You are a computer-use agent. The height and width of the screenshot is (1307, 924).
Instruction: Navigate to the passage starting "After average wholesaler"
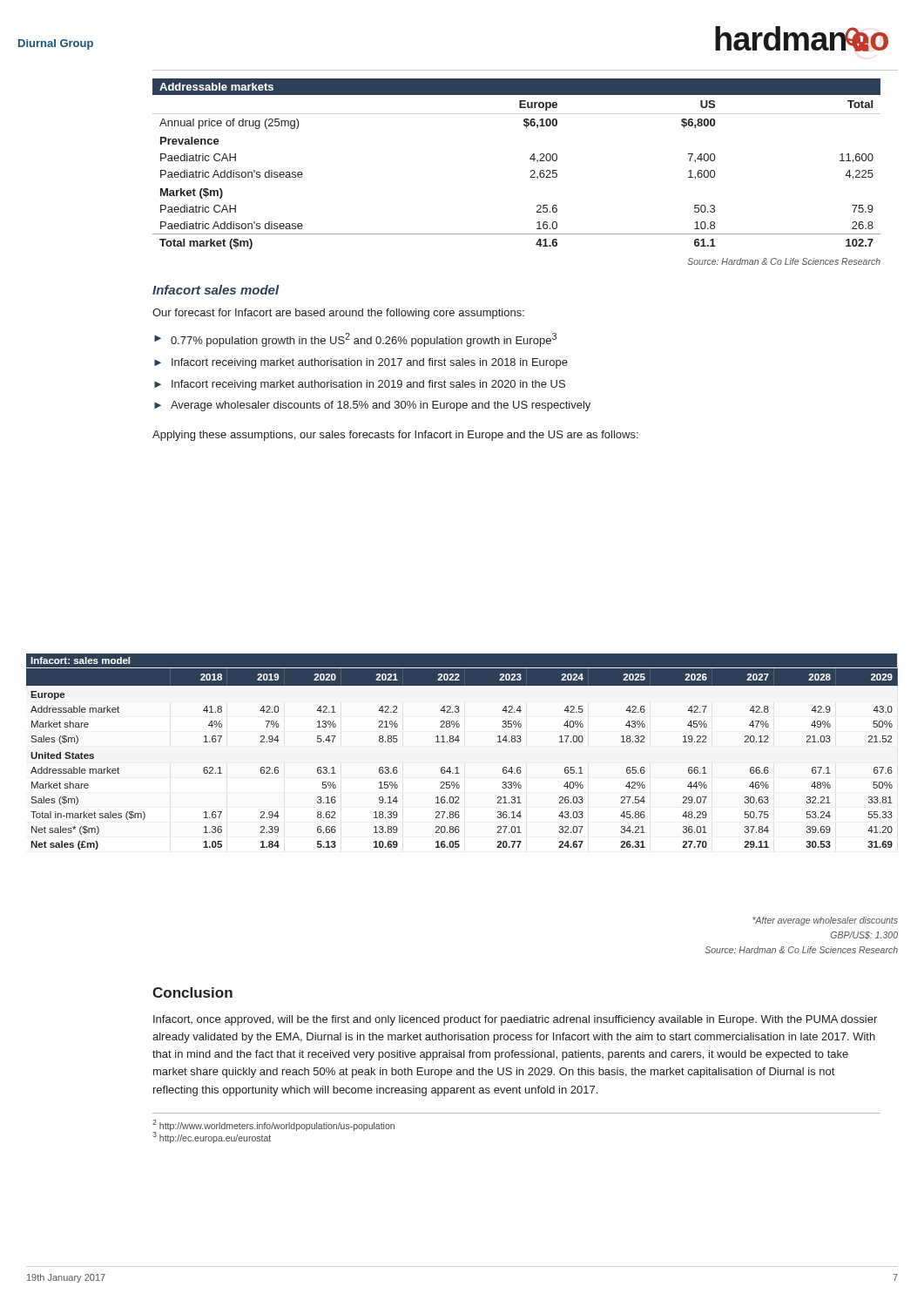(801, 935)
